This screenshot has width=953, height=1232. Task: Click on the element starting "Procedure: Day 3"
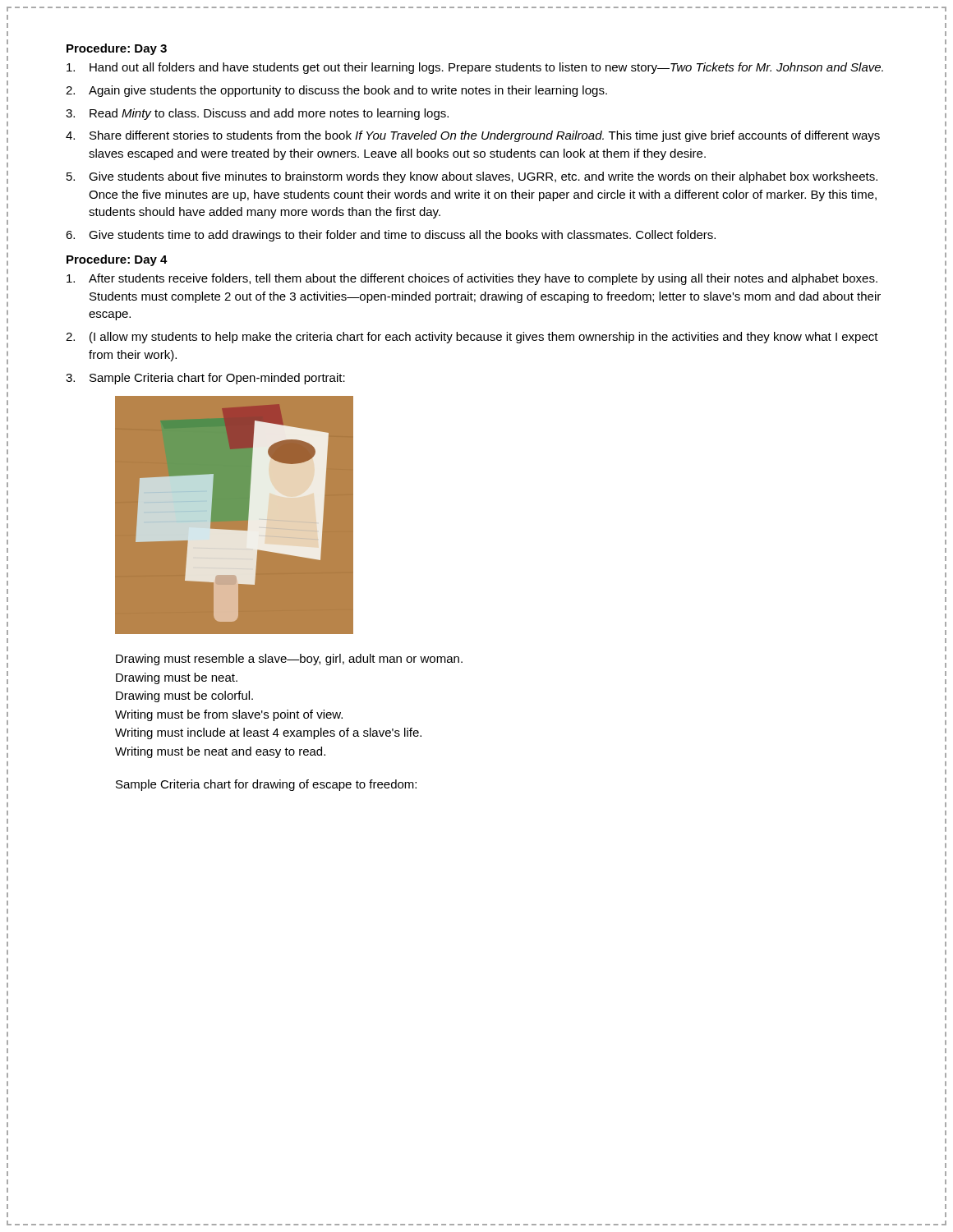point(116,48)
